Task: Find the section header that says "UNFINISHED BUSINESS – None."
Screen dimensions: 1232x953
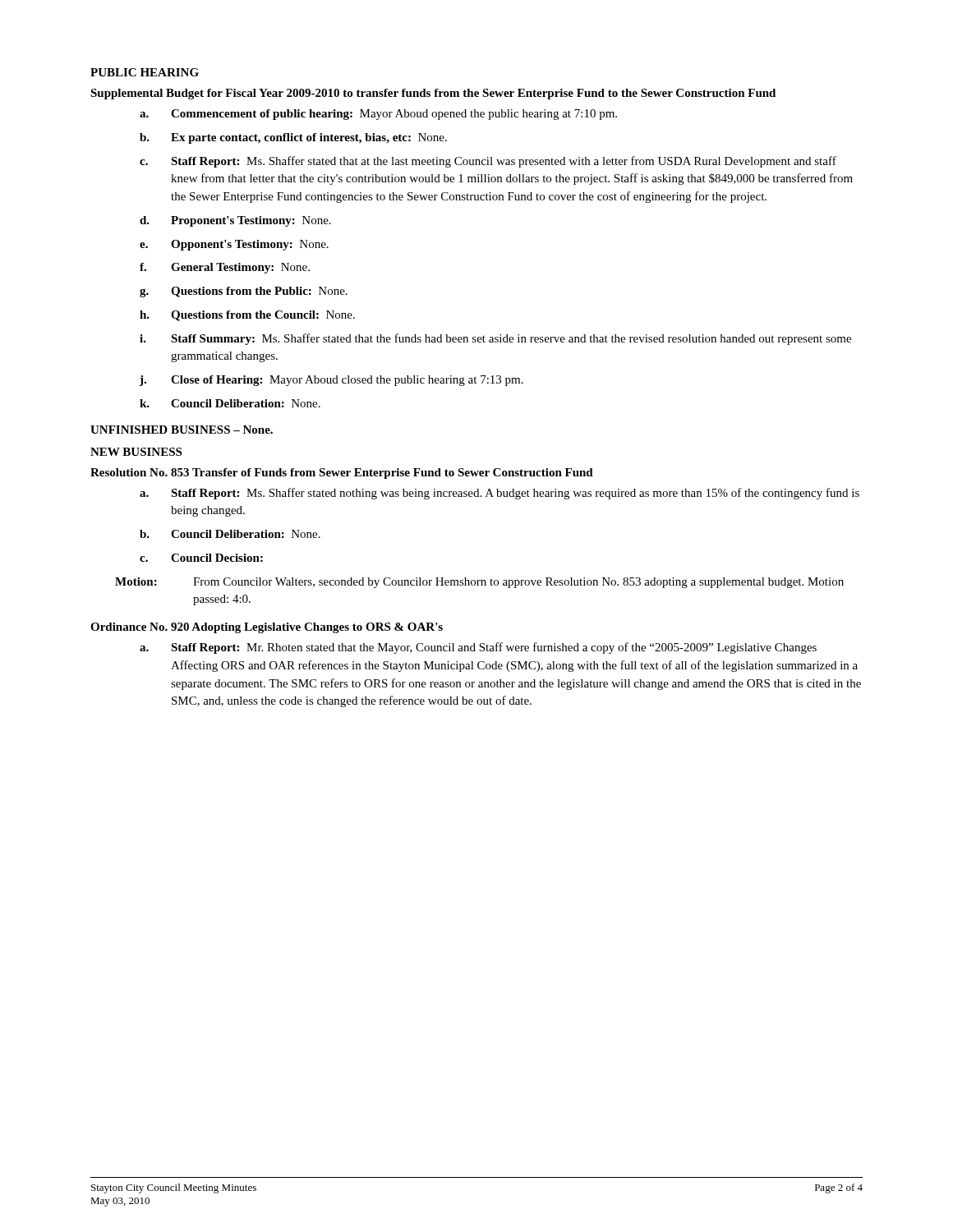Action: pos(182,429)
